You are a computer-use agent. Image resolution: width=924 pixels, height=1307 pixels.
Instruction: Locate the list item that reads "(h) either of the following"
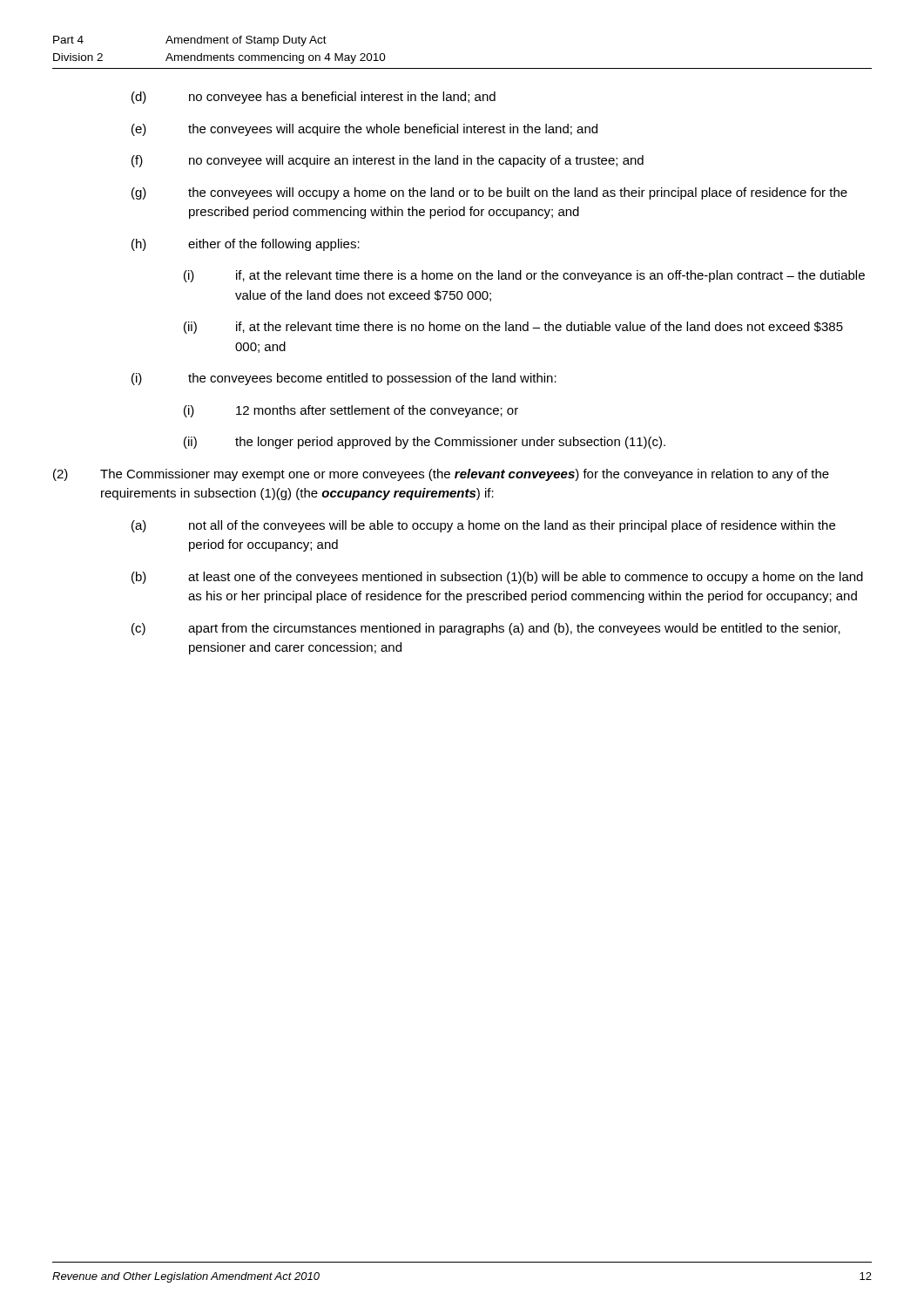click(246, 245)
